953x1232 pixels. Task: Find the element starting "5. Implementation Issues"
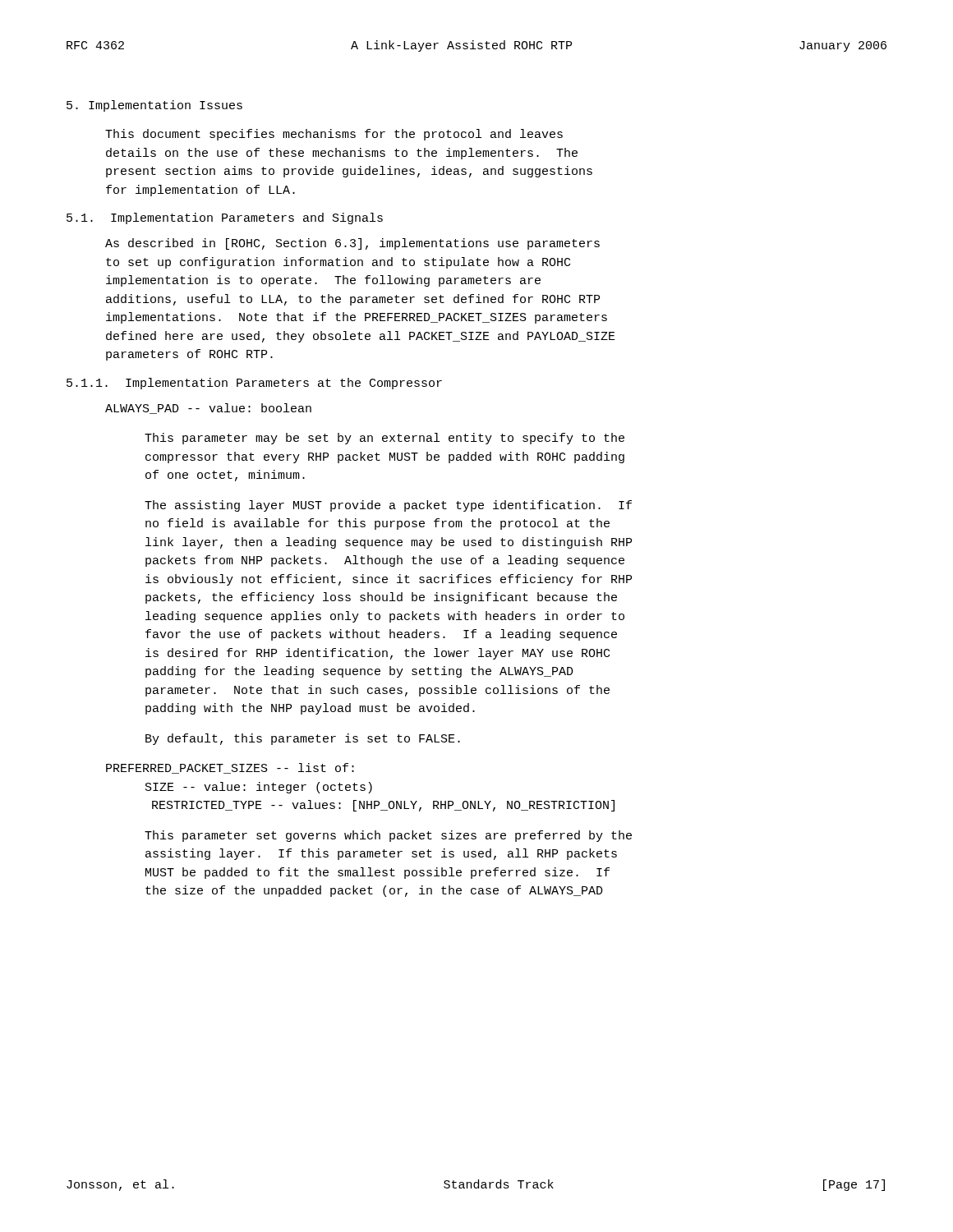pyautogui.click(x=154, y=106)
